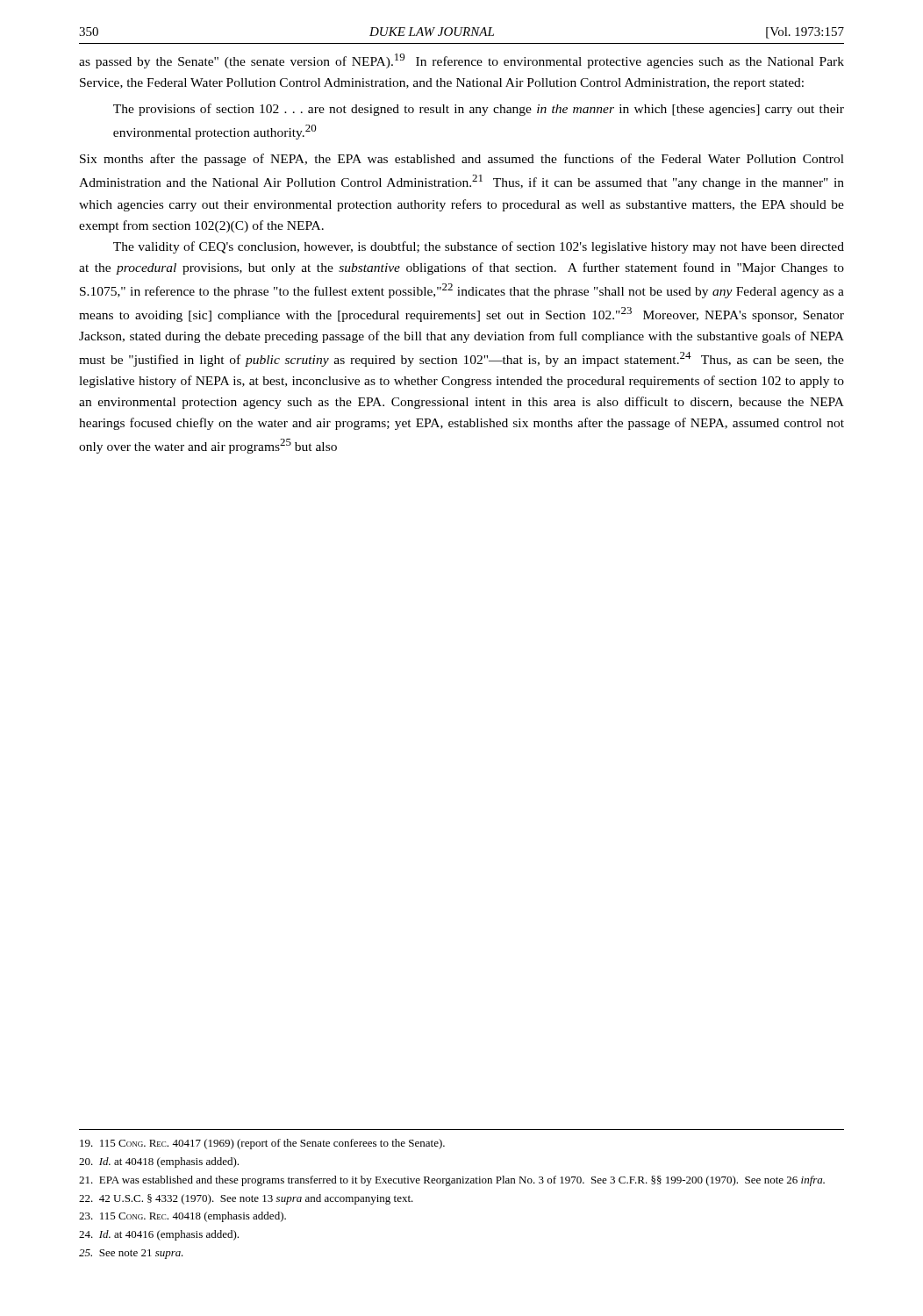Locate the passage starting "Six months after the"

click(x=462, y=192)
